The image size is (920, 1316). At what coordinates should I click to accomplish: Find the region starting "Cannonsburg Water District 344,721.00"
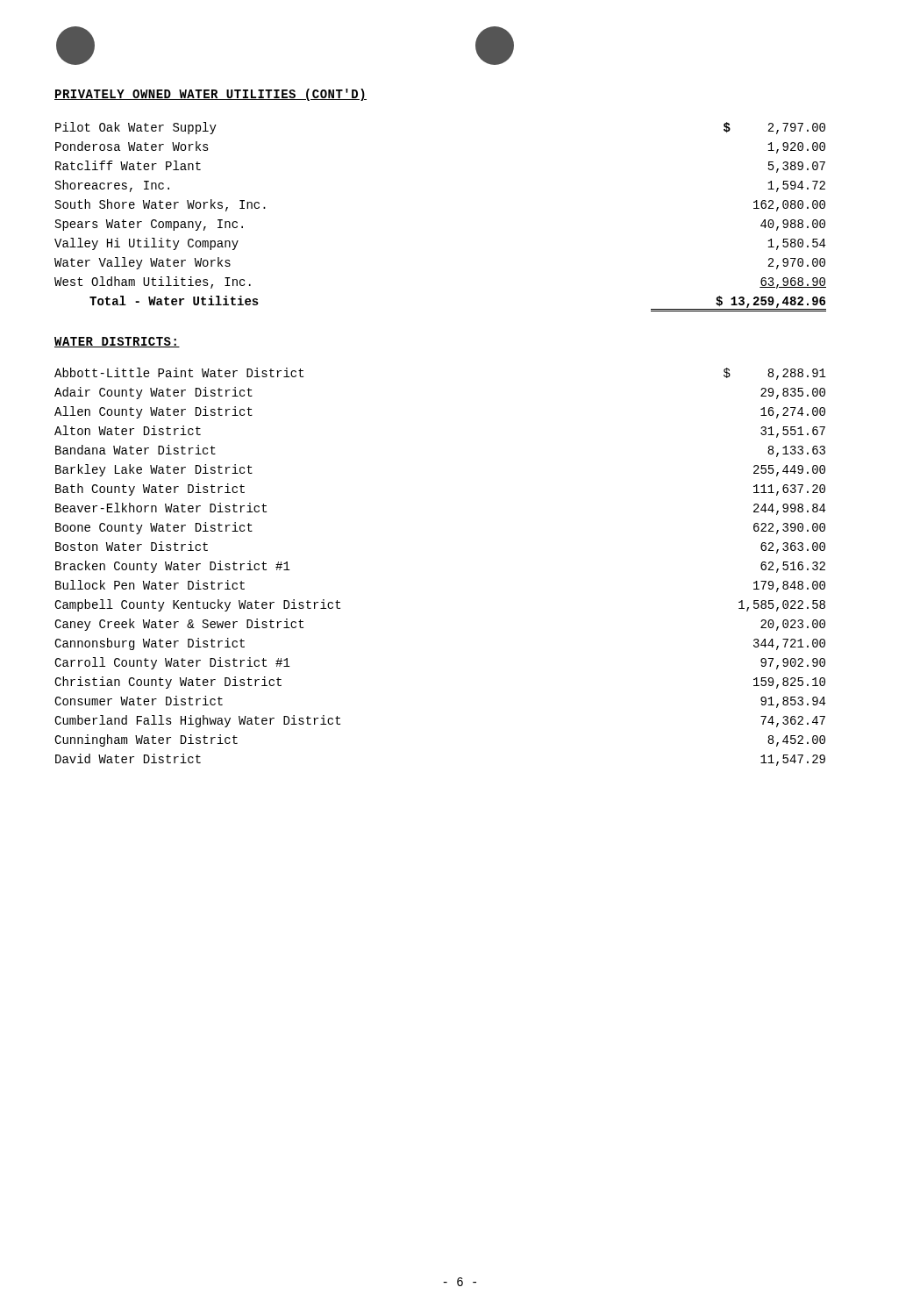(x=146, y=644)
